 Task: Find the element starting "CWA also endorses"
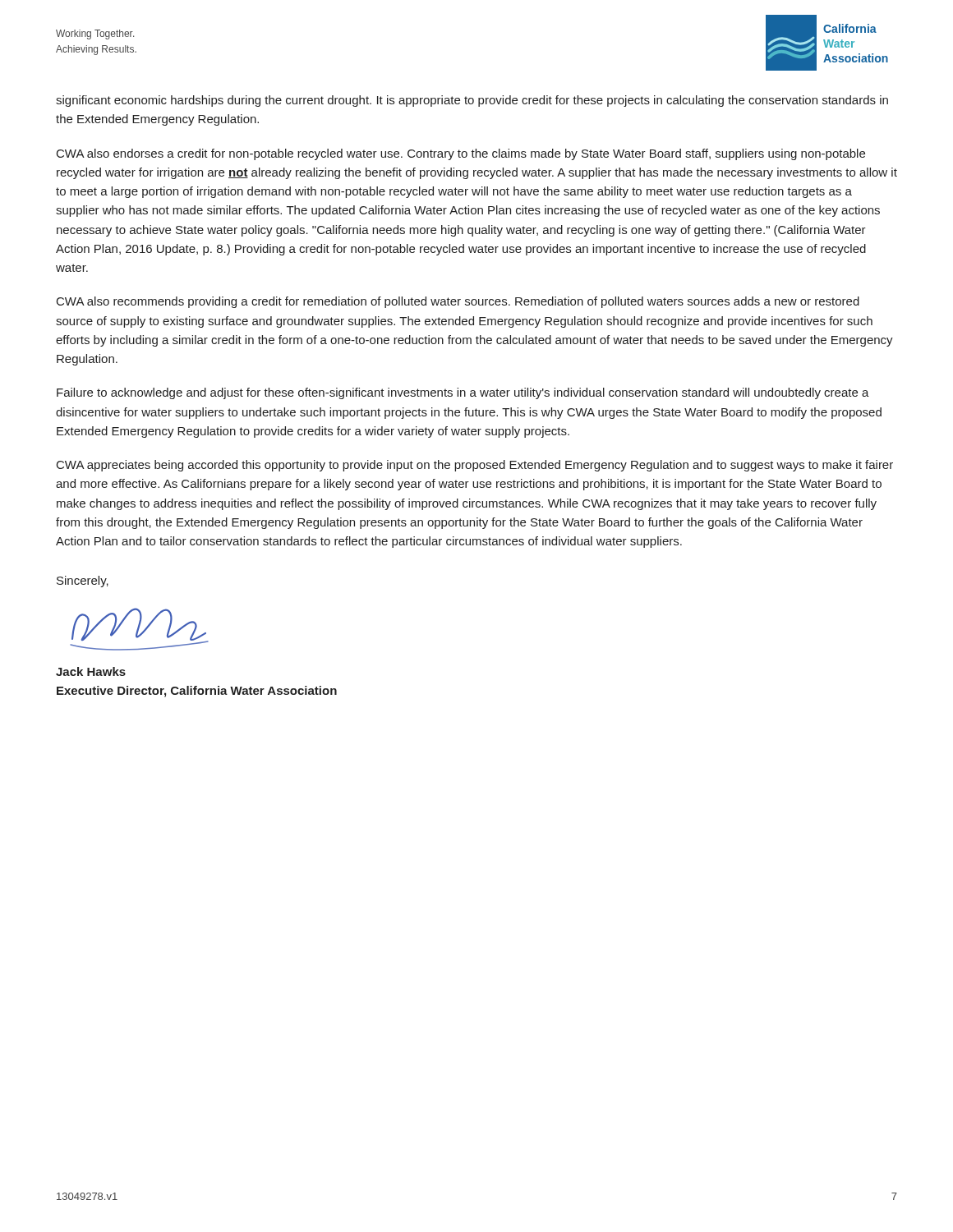tap(476, 210)
